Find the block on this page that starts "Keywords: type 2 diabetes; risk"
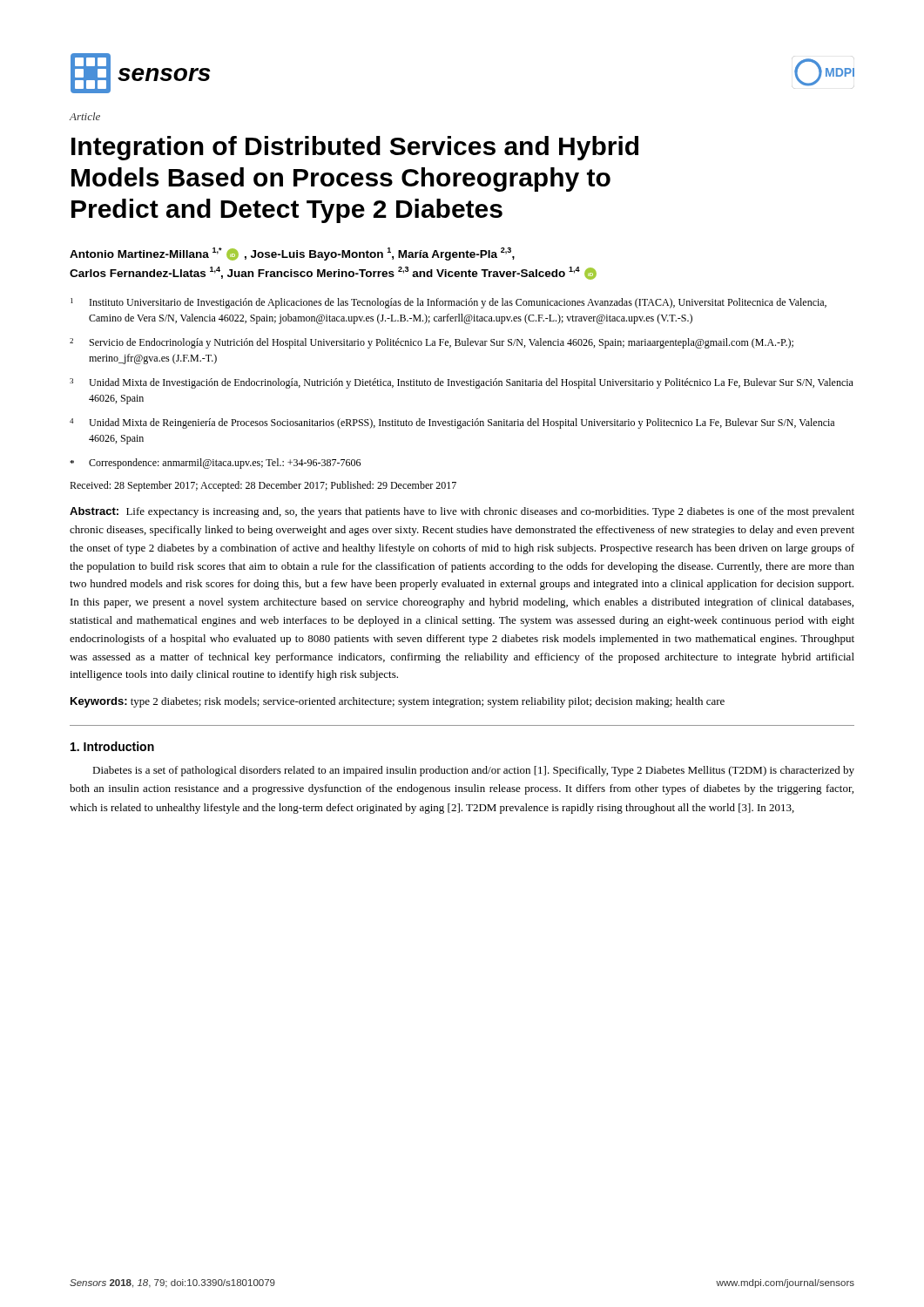Viewport: 924px width, 1307px height. (x=397, y=701)
